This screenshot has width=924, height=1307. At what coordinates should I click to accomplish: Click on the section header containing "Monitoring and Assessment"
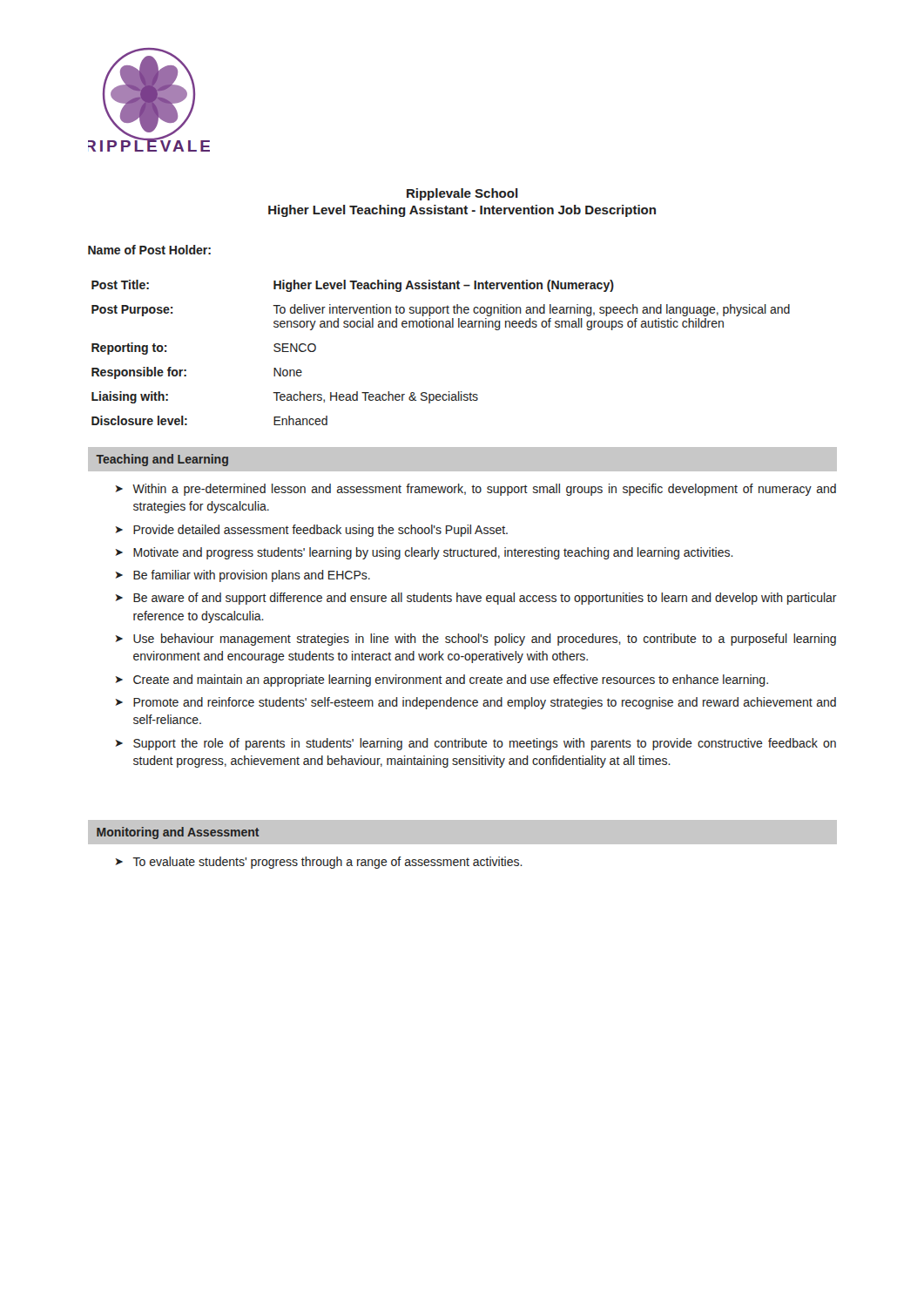[x=178, y=832]
